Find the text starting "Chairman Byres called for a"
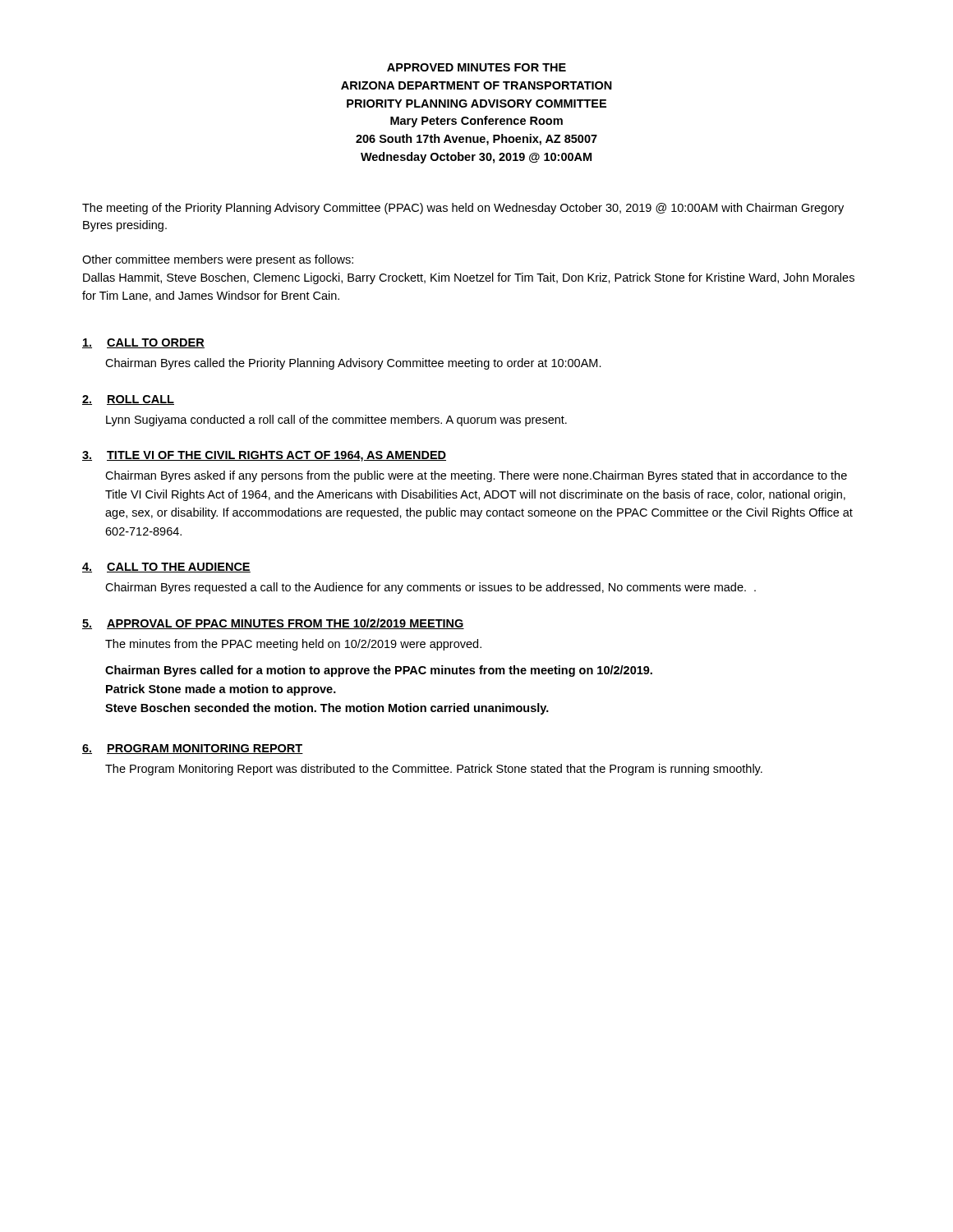Viewport: 953px width, 1232px height. pos(379,671)
